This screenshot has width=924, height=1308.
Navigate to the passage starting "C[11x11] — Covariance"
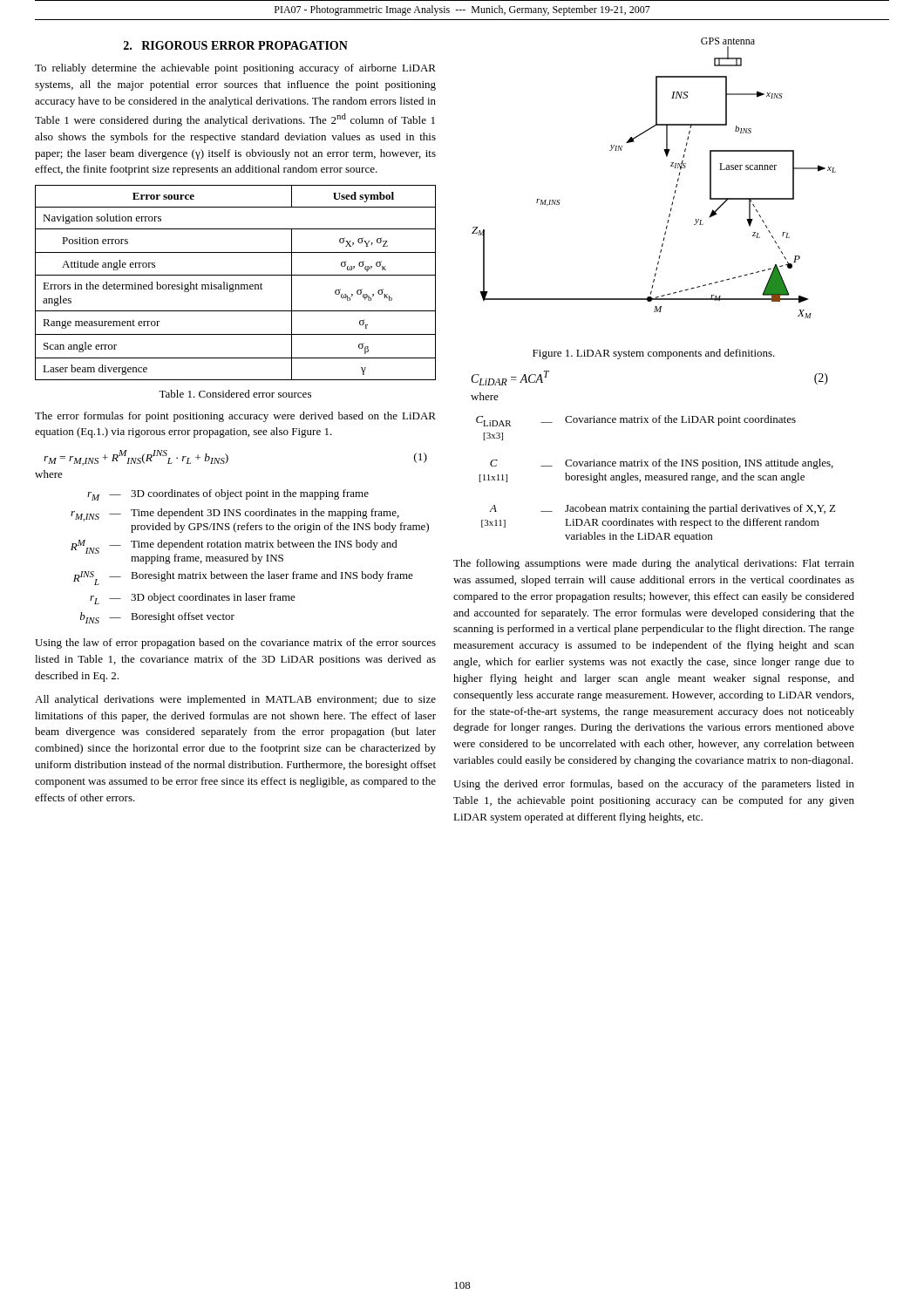[x=654, y=467]
